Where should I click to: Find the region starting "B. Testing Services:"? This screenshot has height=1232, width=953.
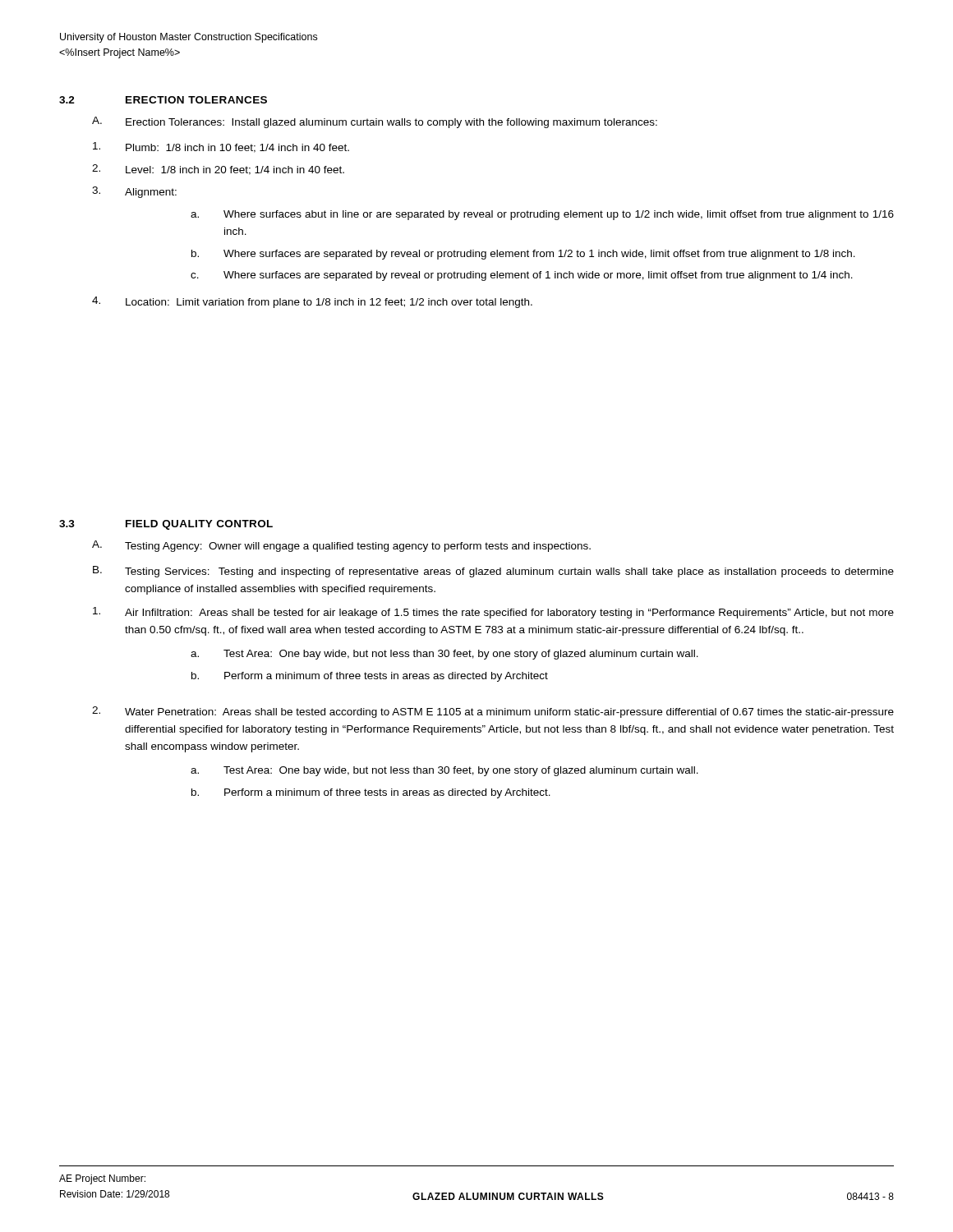[x=493, y=581]
